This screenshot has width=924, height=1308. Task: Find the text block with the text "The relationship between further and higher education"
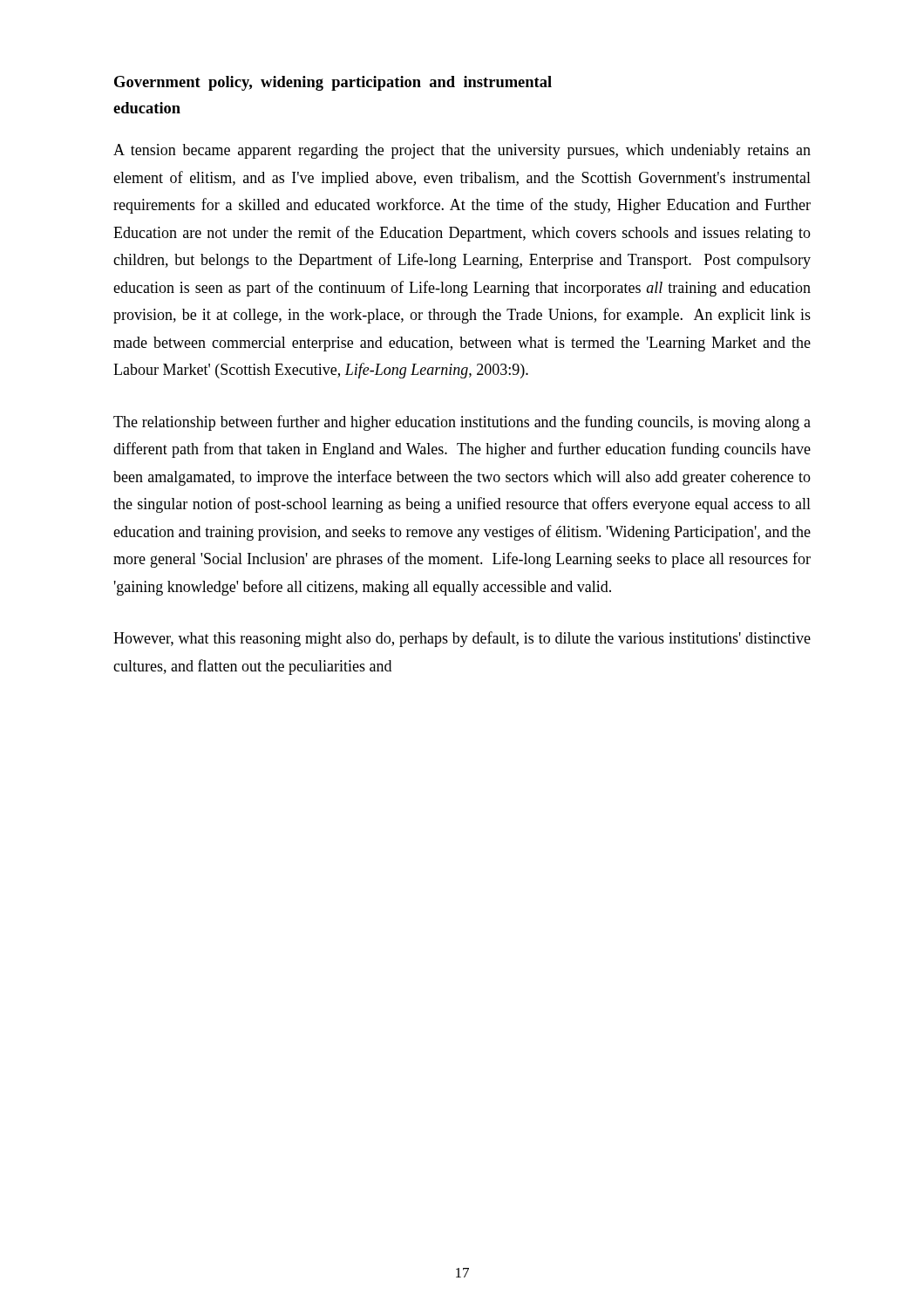(462, 504)
